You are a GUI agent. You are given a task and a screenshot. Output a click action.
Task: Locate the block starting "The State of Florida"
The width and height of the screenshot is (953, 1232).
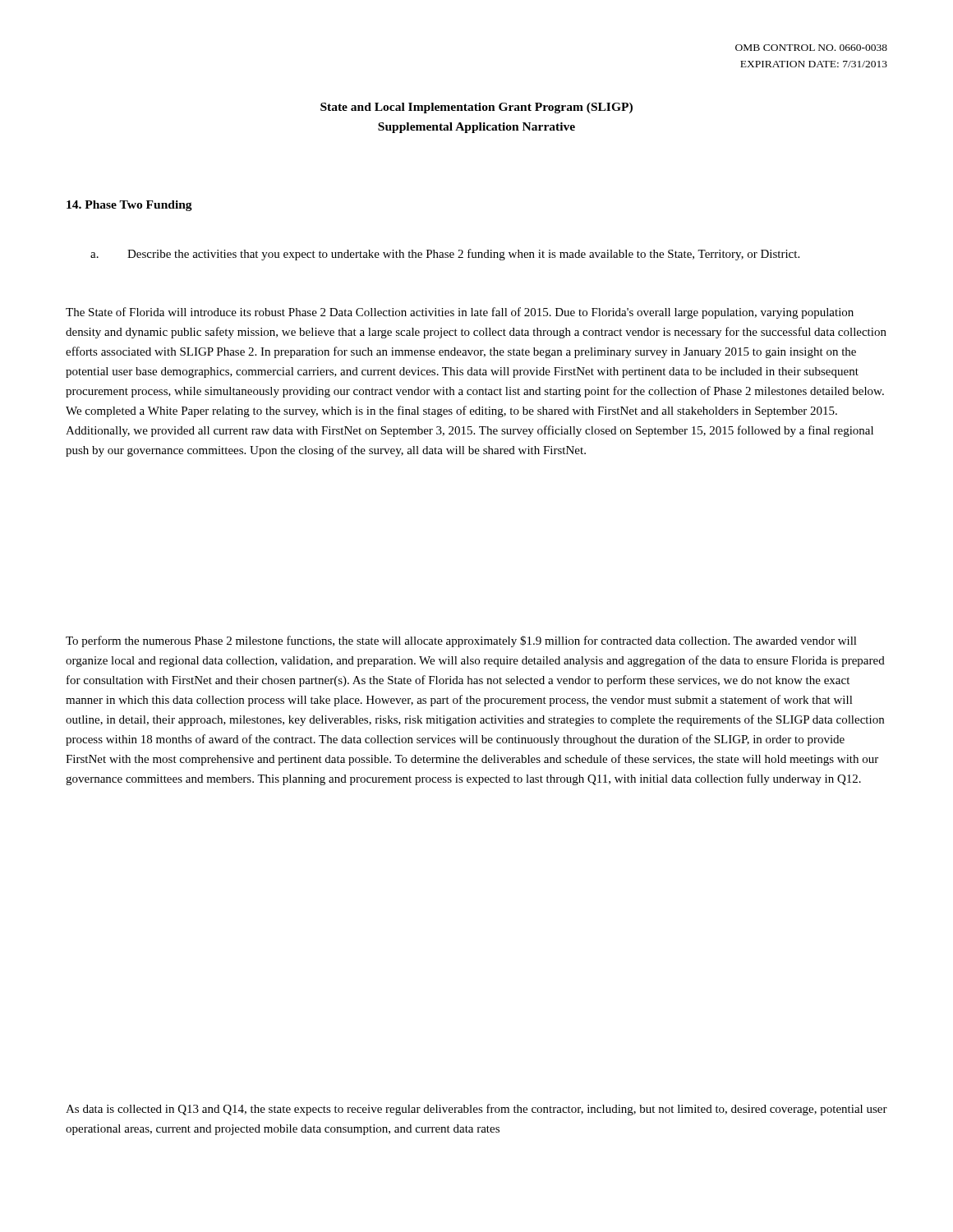pyautogui.click(x=476, y=381)
